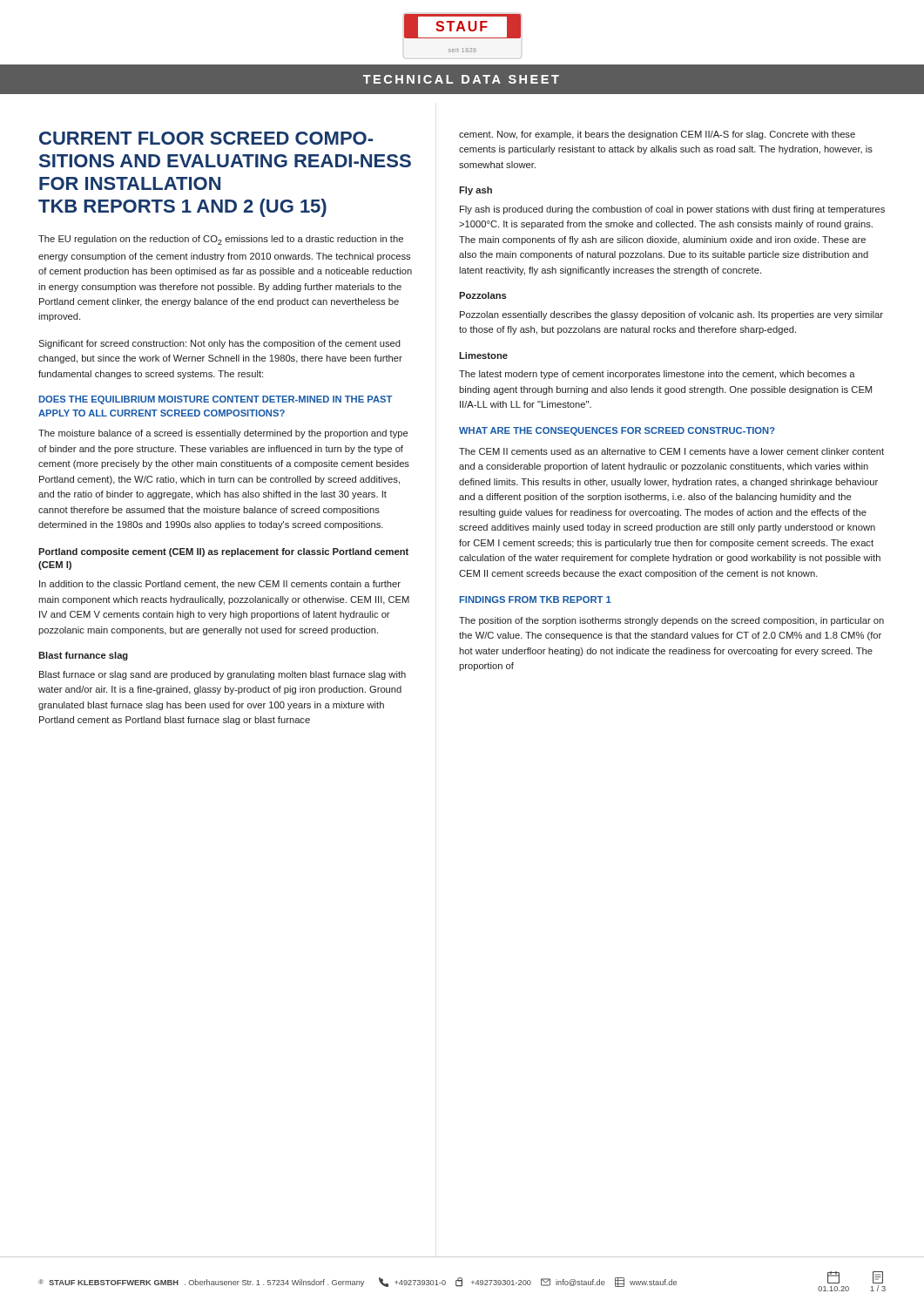Click on the text block containing "The CEM II cements"
This screenshot has height=1307, width=924.
coord(672,512)
